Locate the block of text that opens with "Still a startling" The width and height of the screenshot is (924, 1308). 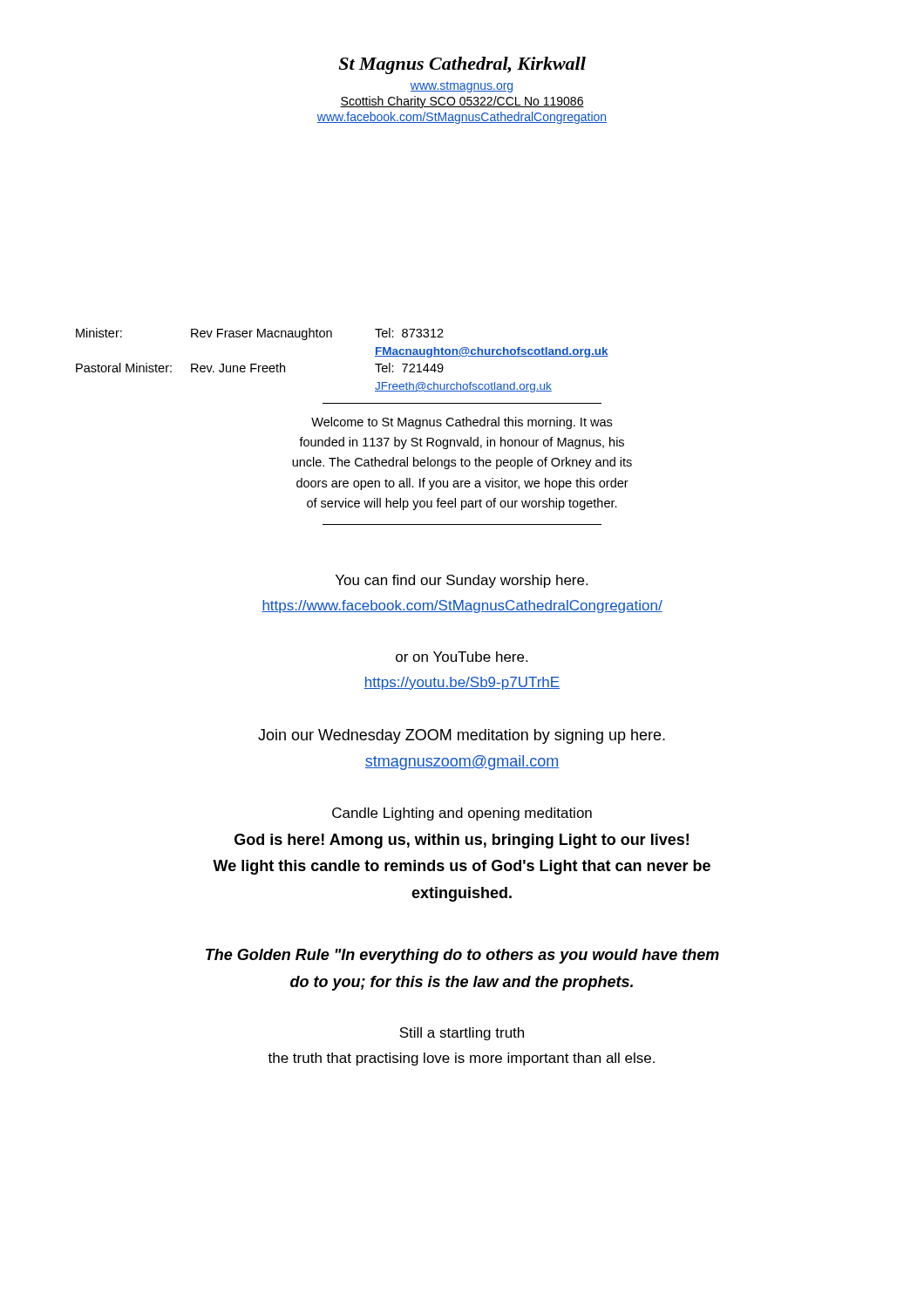462,1046
